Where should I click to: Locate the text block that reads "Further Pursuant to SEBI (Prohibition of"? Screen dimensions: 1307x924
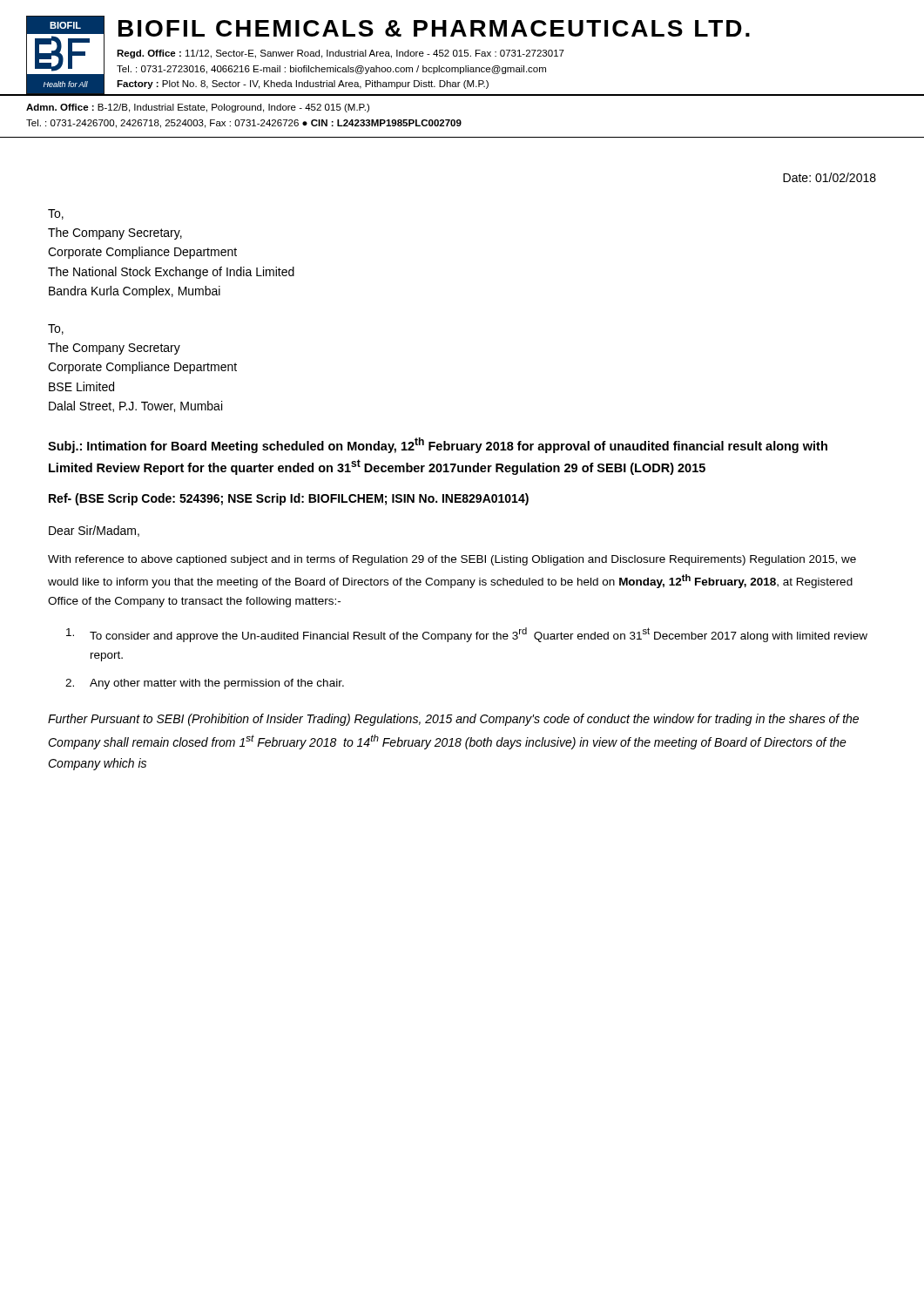(x=454, y=741)
